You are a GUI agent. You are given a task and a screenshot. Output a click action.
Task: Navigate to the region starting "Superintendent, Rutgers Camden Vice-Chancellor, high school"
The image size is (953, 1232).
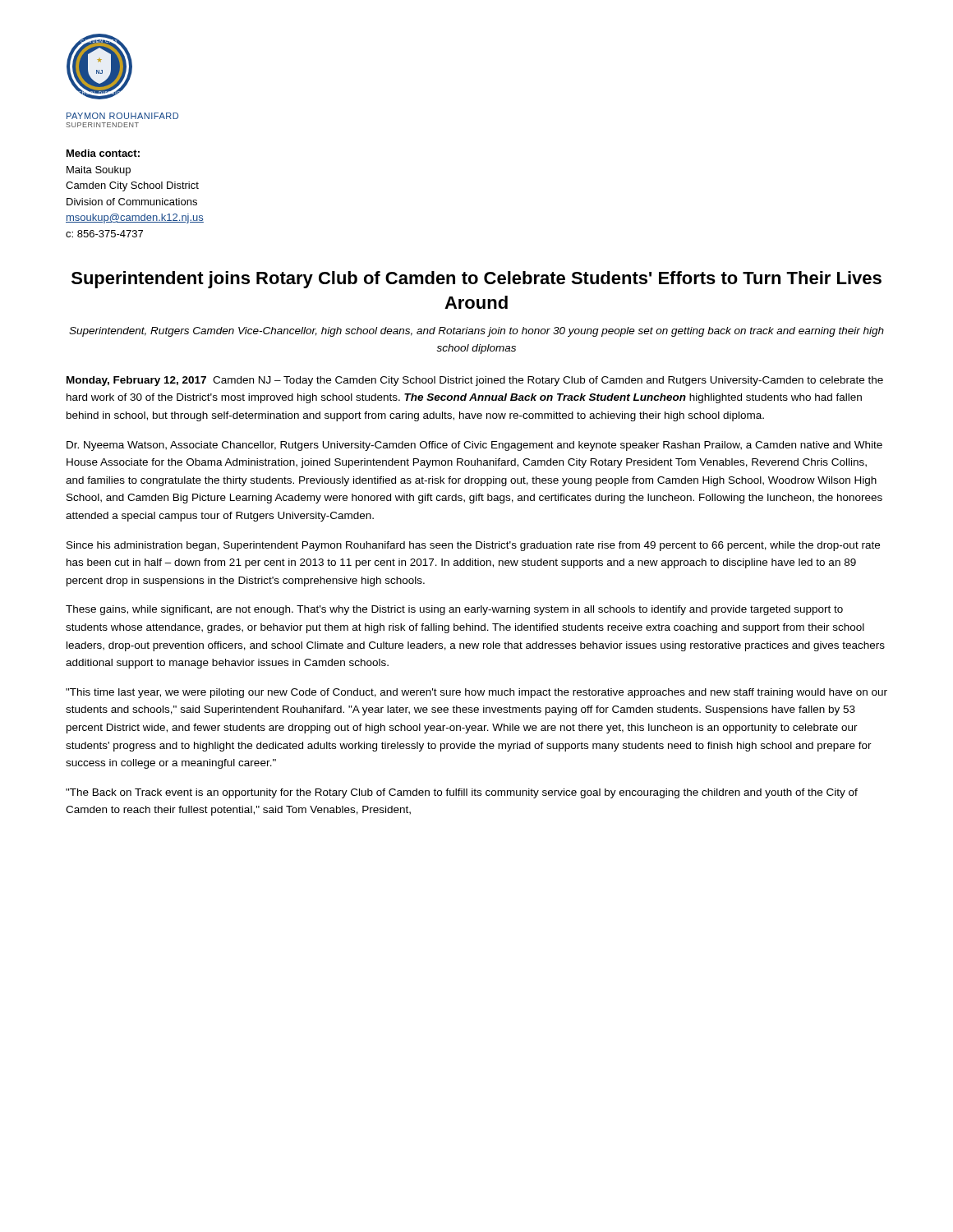[x=476, y=339]
